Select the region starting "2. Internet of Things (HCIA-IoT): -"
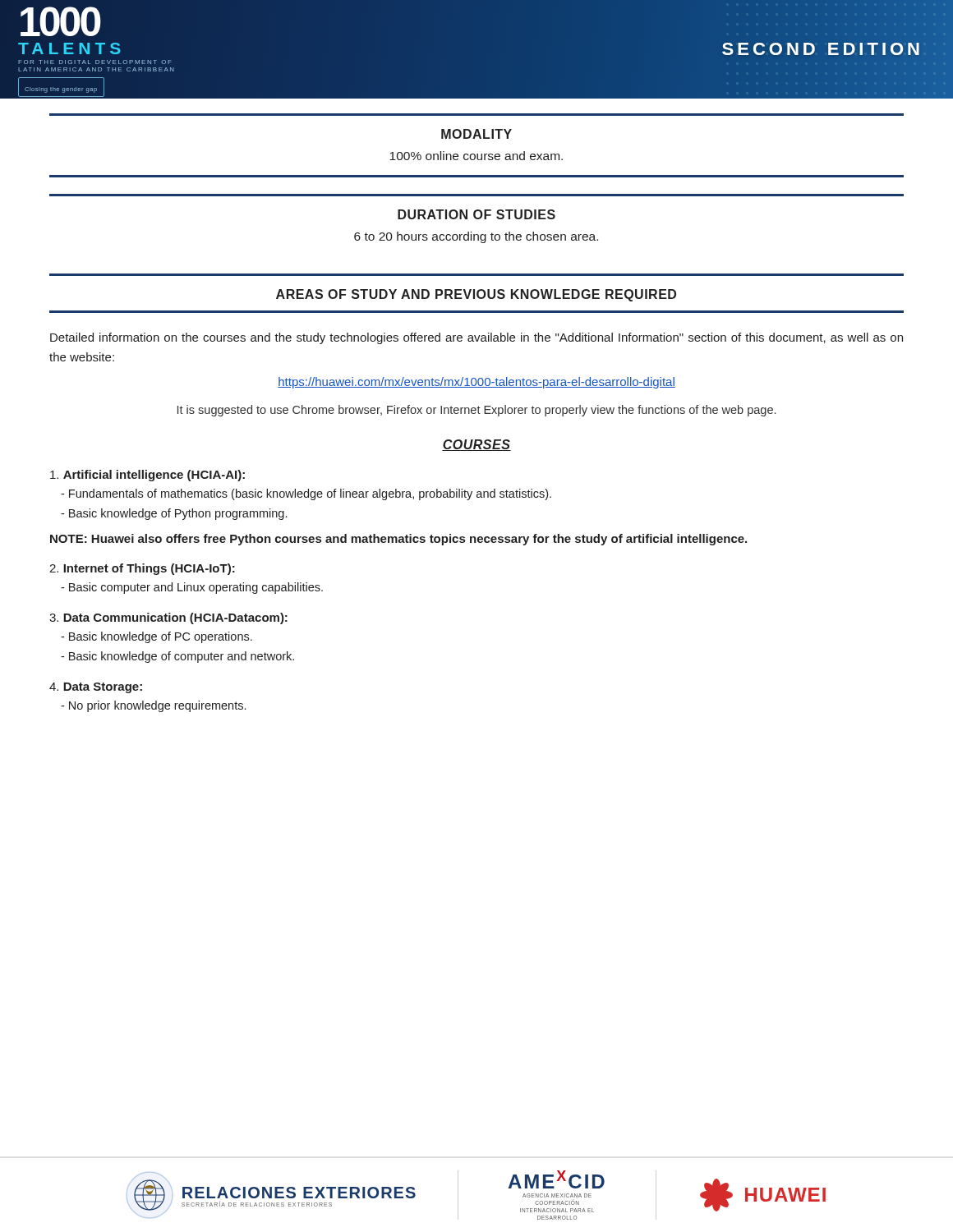The width and height of the screenshot is (953, 1232). tap(142, 569)
